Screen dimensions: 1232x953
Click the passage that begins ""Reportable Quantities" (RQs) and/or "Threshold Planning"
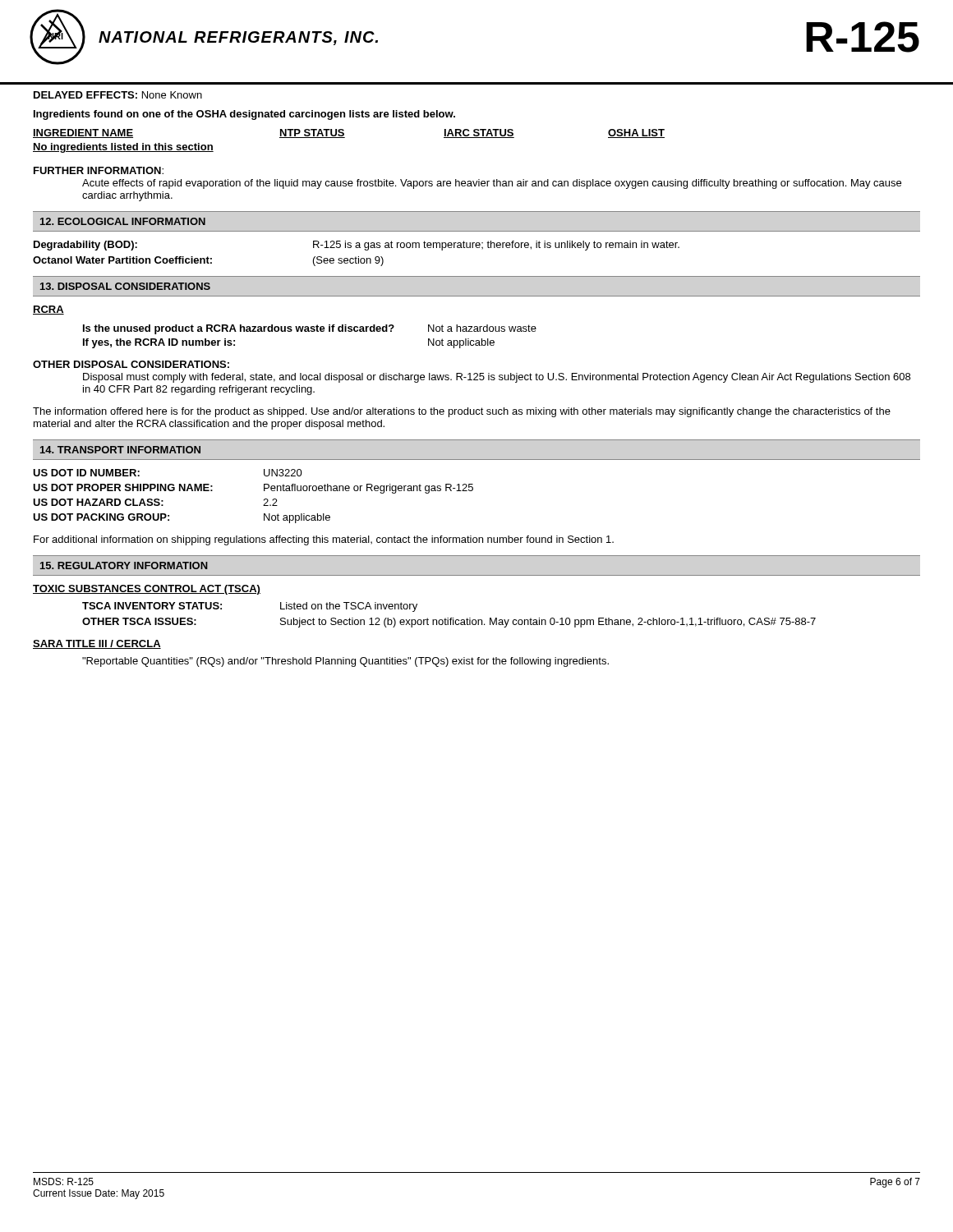tap(501, 661)
